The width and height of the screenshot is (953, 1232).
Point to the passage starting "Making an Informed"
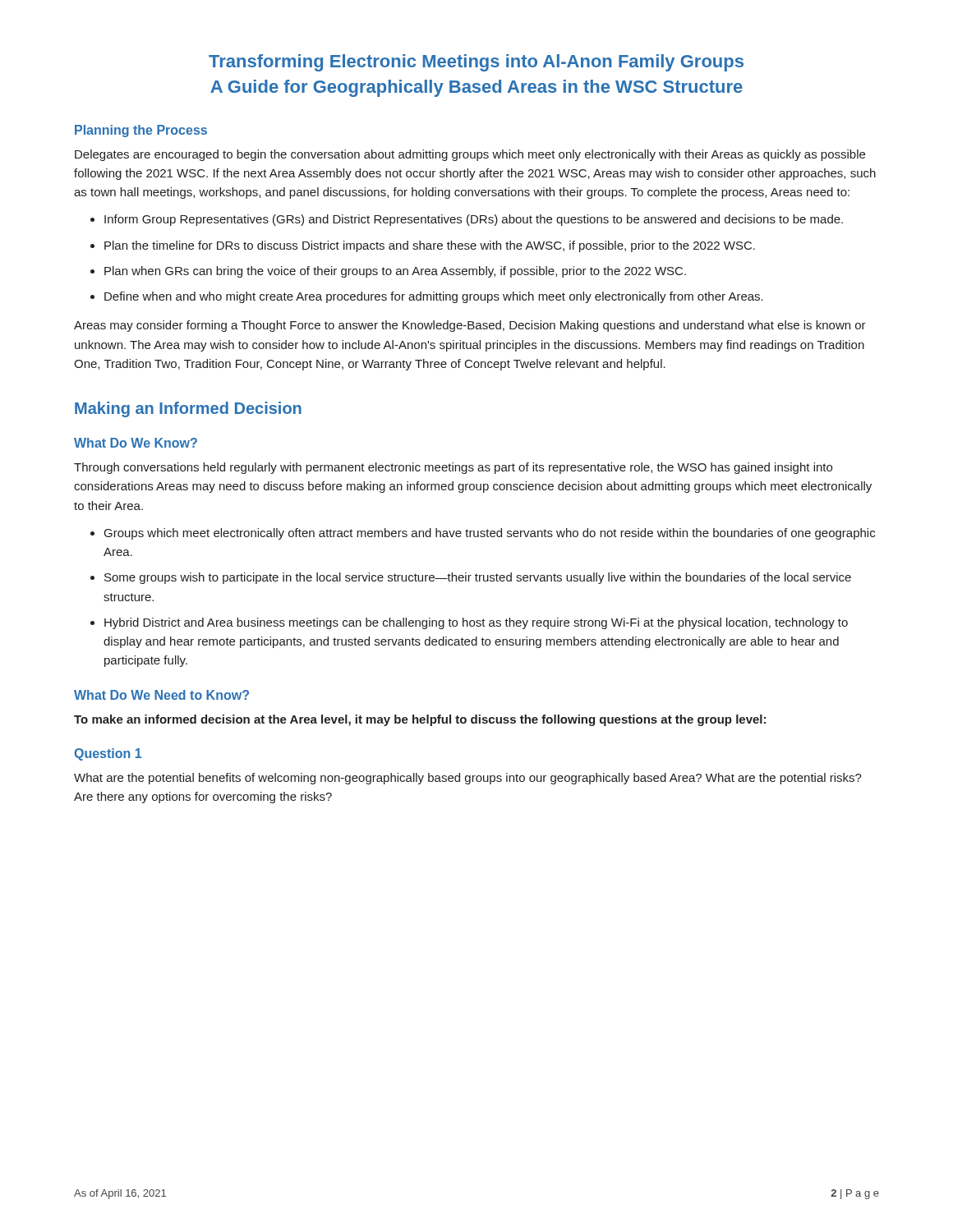[x=188, y=408]
